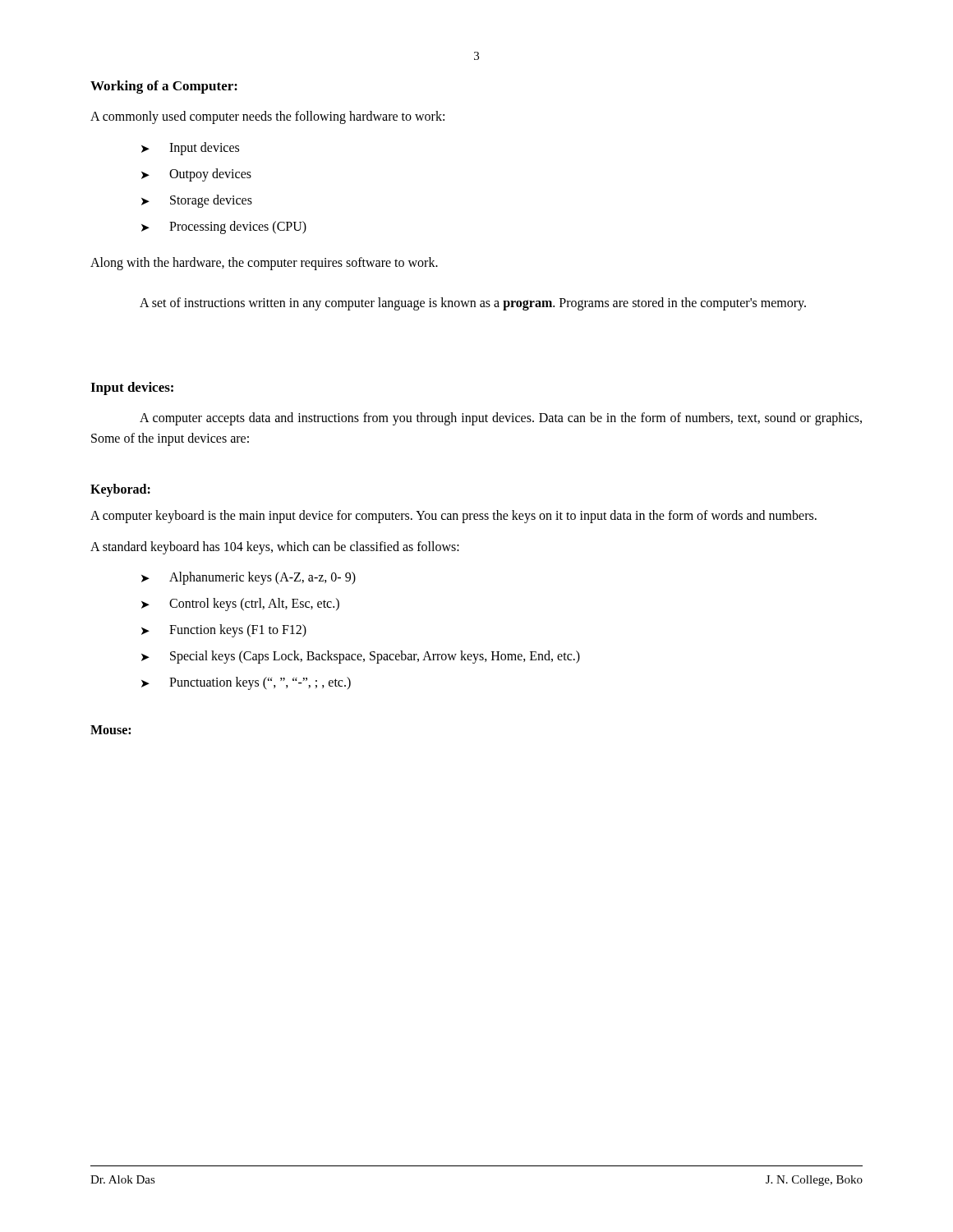
Task: Where does it say "➤Function keys (F1 to F12)"?
Action: (x=223, y=630)
